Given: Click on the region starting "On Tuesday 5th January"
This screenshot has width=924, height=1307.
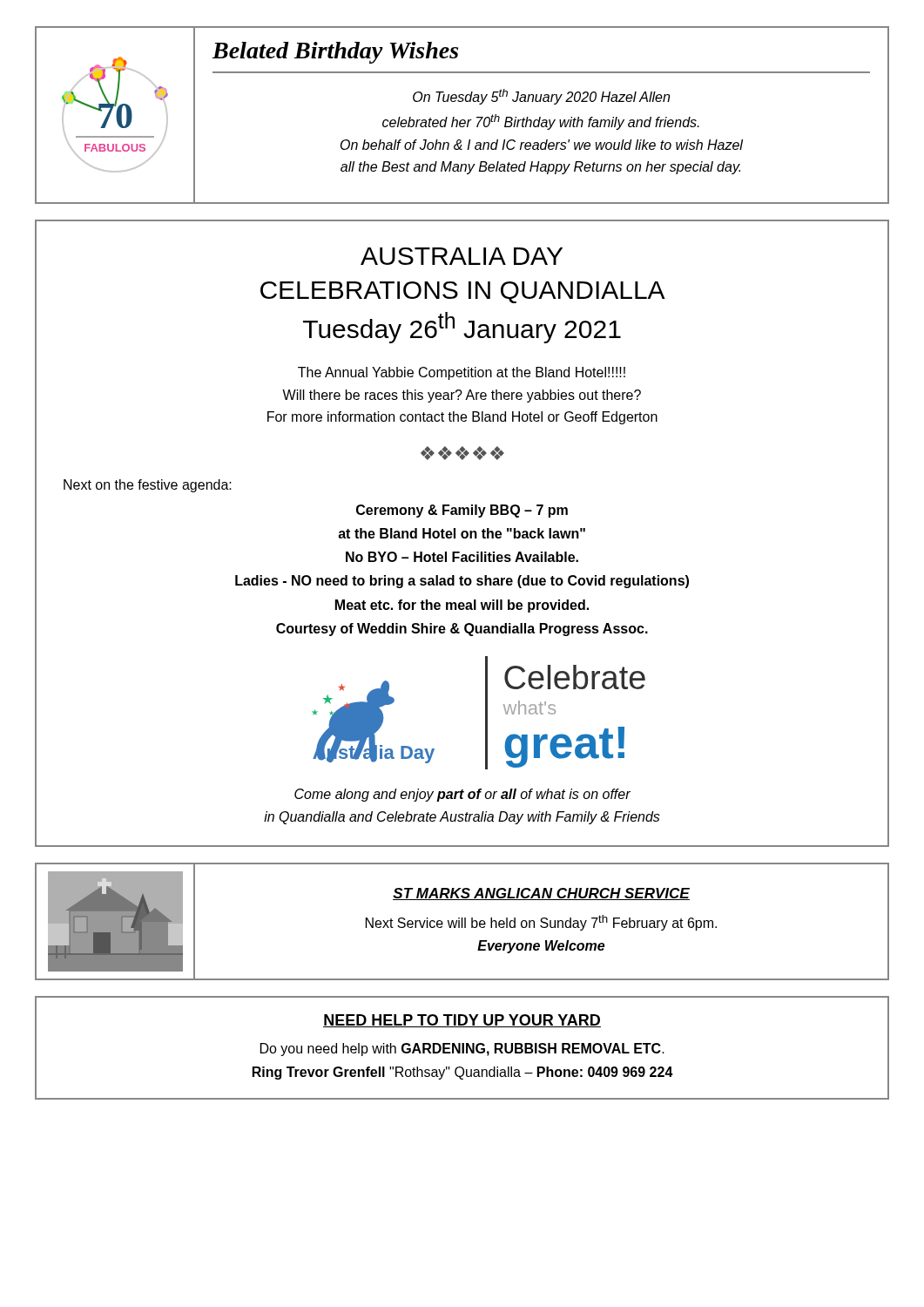Looking at the screenshot, I should point(541,130).
